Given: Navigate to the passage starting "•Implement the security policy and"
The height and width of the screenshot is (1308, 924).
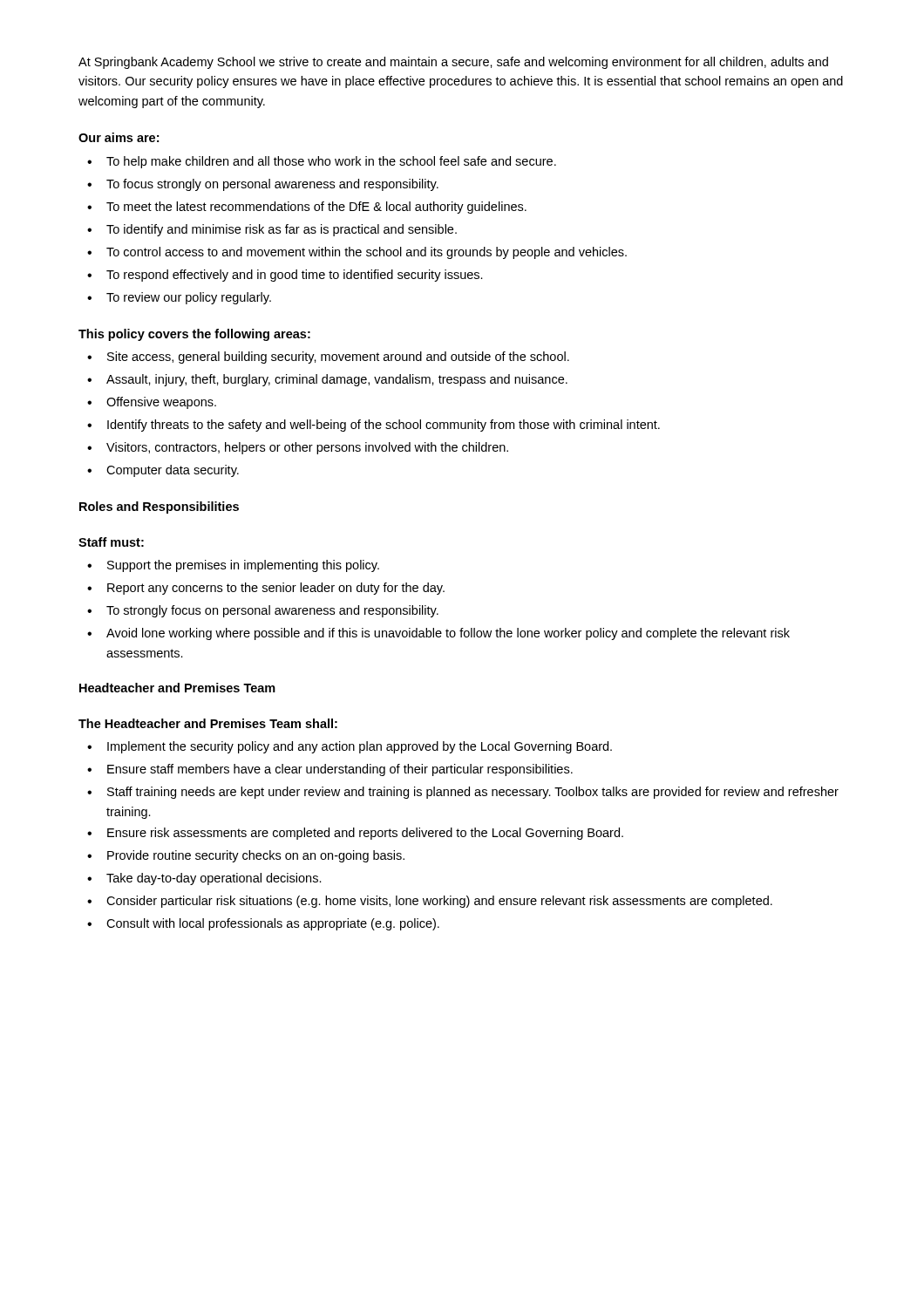Looking at the screenshot, I should tap(466, 747).
